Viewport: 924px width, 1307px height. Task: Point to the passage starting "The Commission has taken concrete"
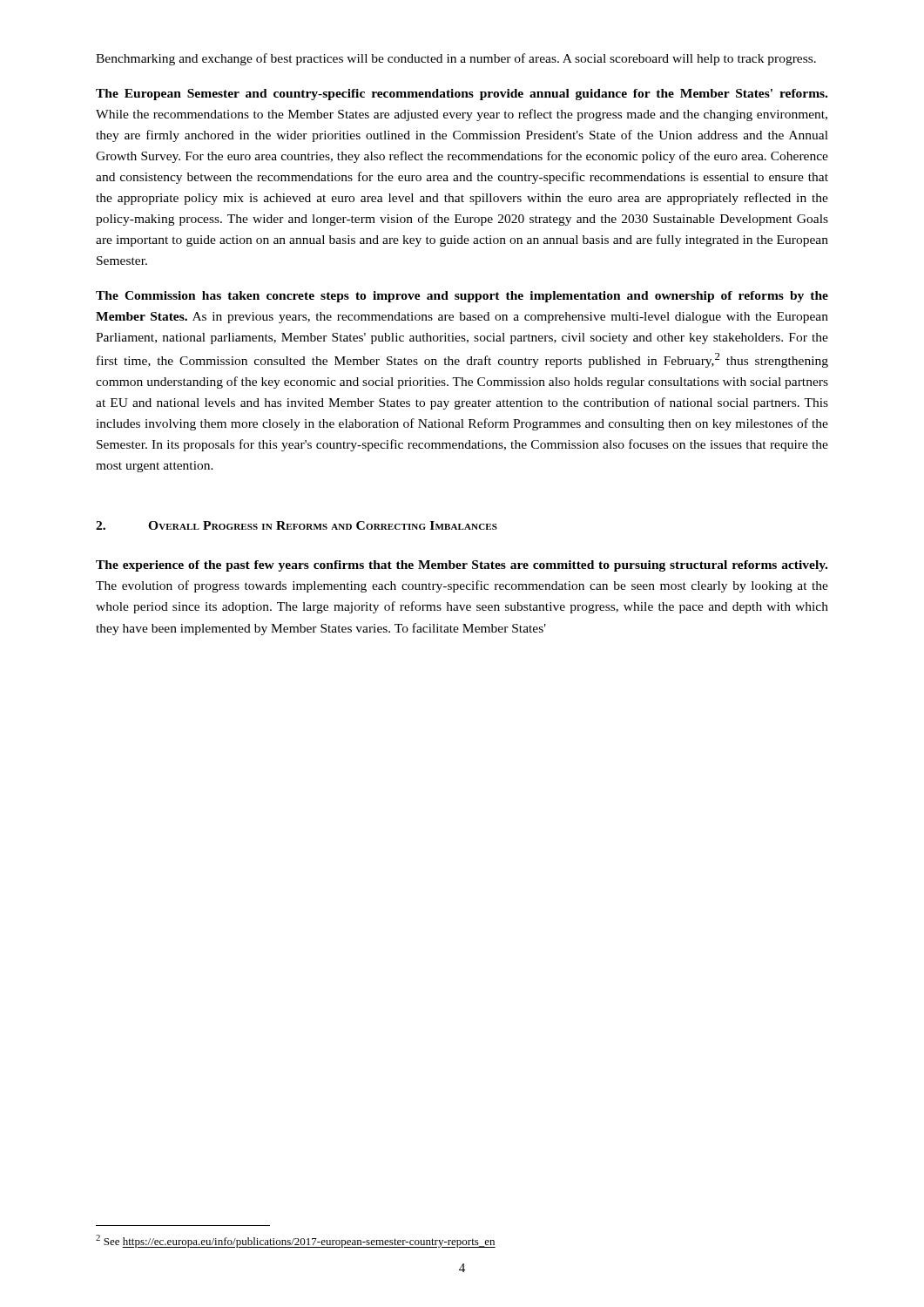click(462, 381)
